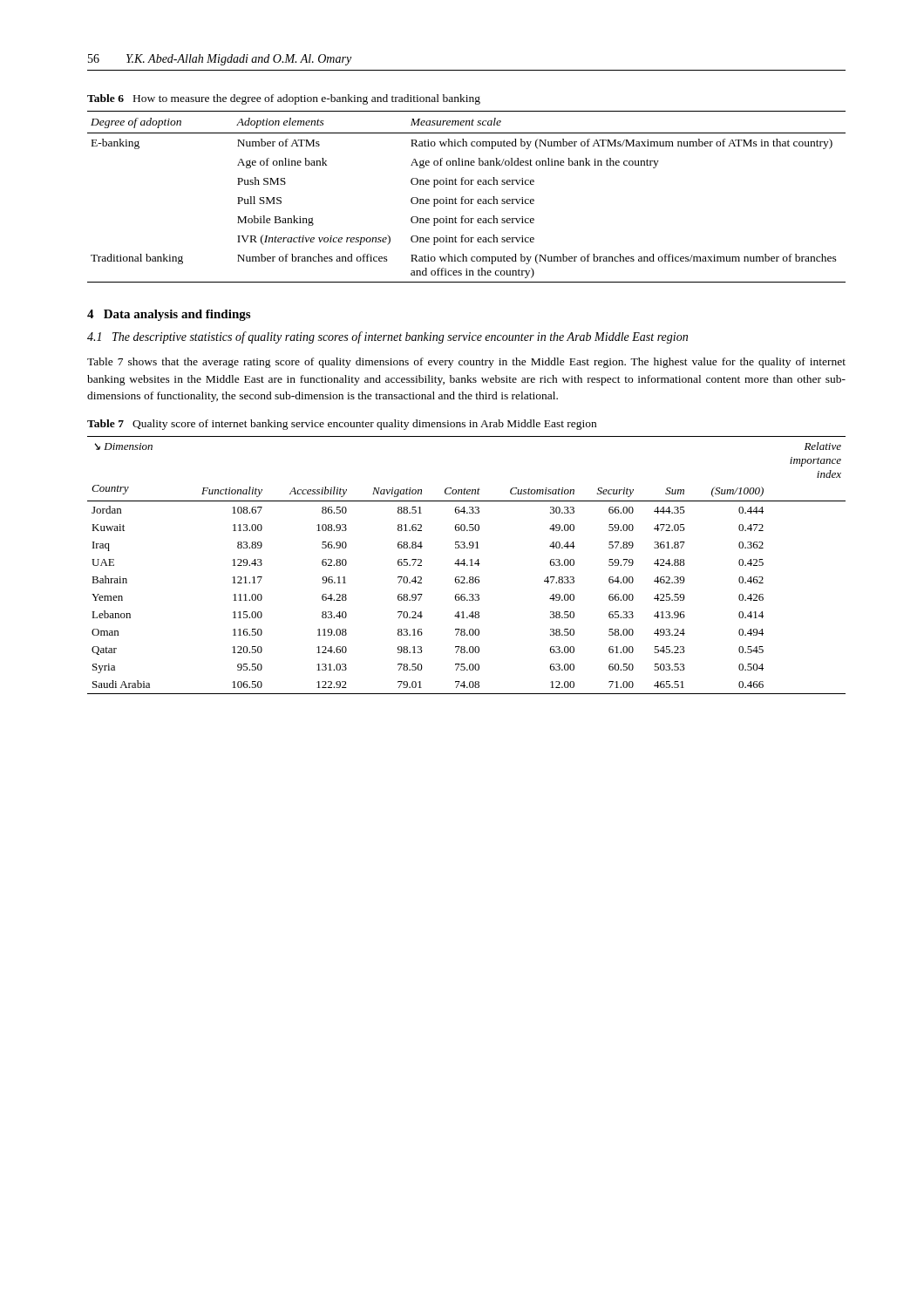Viewport: 924px width, 1308px height.
Task: Where is the caption that starts "Table 6 How to measure"?
Action: [x=284, y=98]
